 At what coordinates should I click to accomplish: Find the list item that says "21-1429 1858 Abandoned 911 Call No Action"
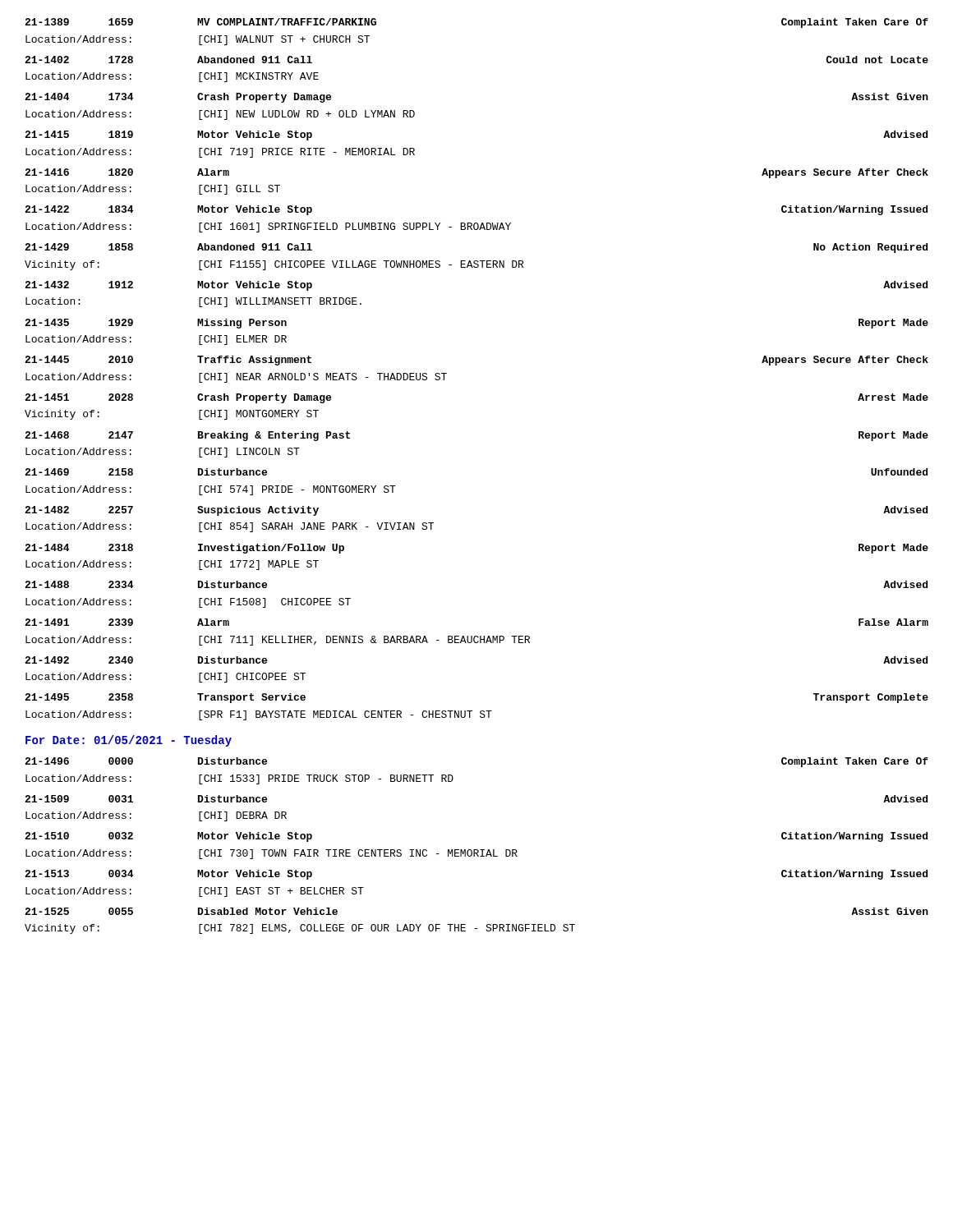coord(54,248)
